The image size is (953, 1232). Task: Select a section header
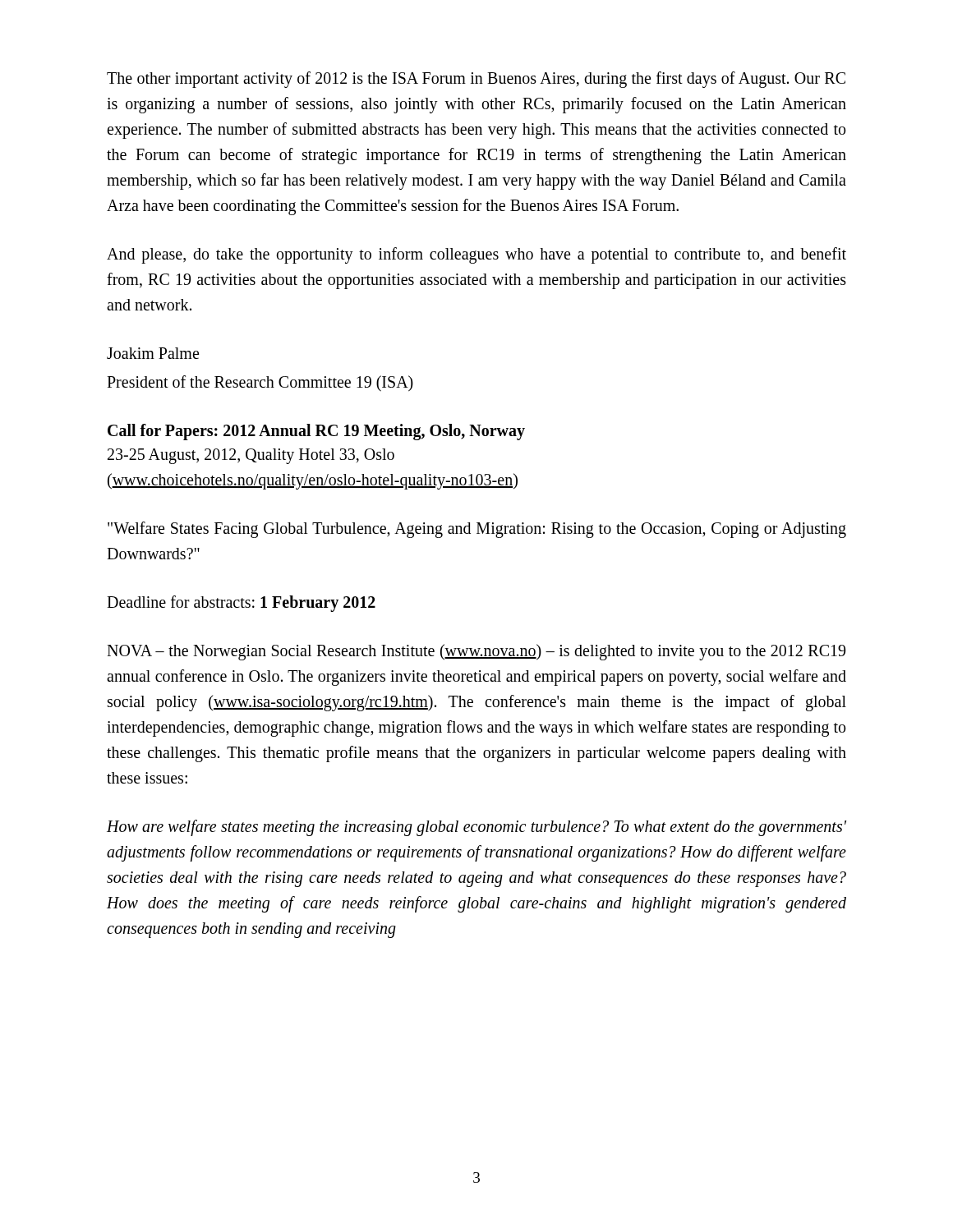click(x=316, y=430)
